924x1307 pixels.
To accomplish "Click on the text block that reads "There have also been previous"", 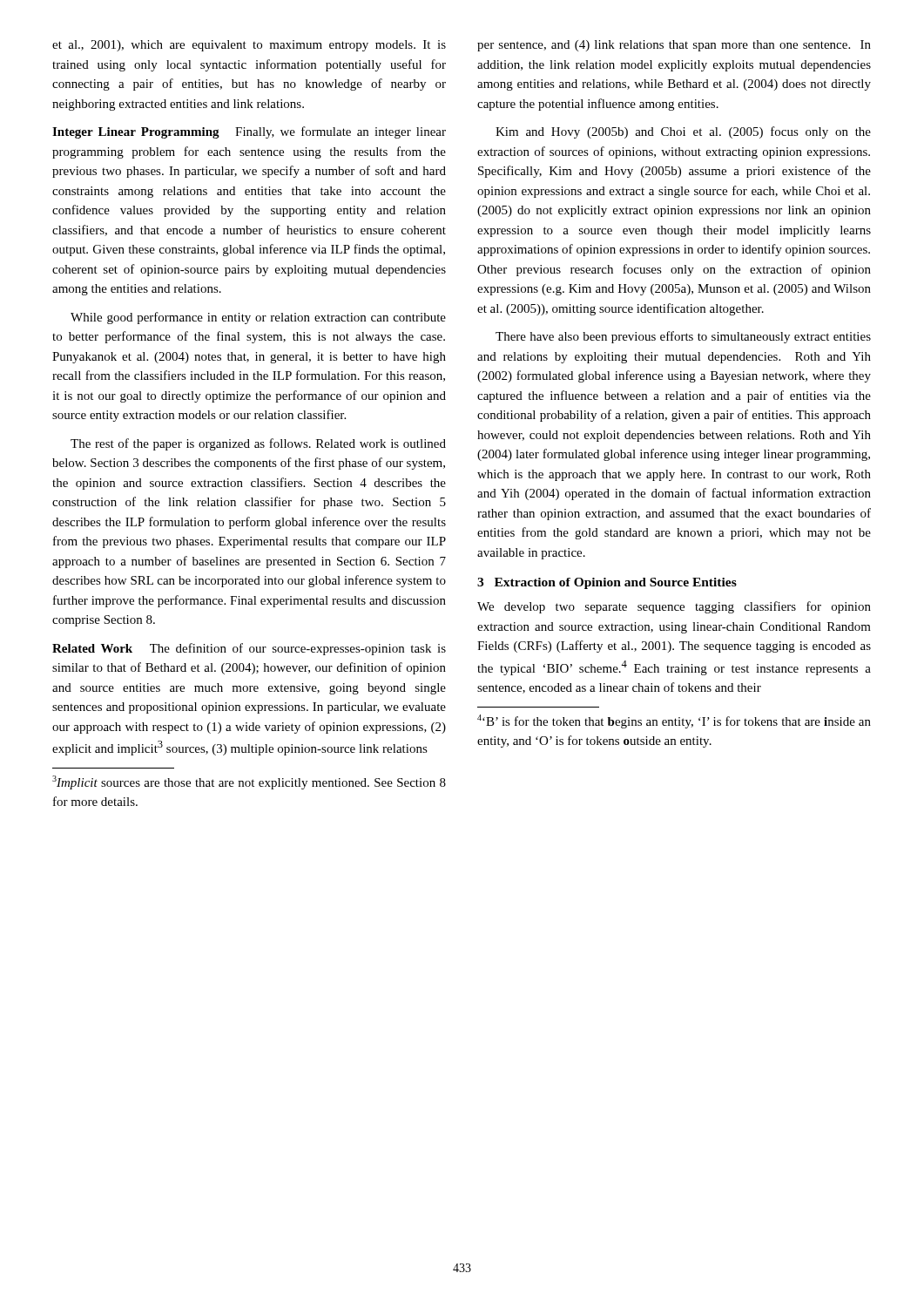I will [674, 444].
